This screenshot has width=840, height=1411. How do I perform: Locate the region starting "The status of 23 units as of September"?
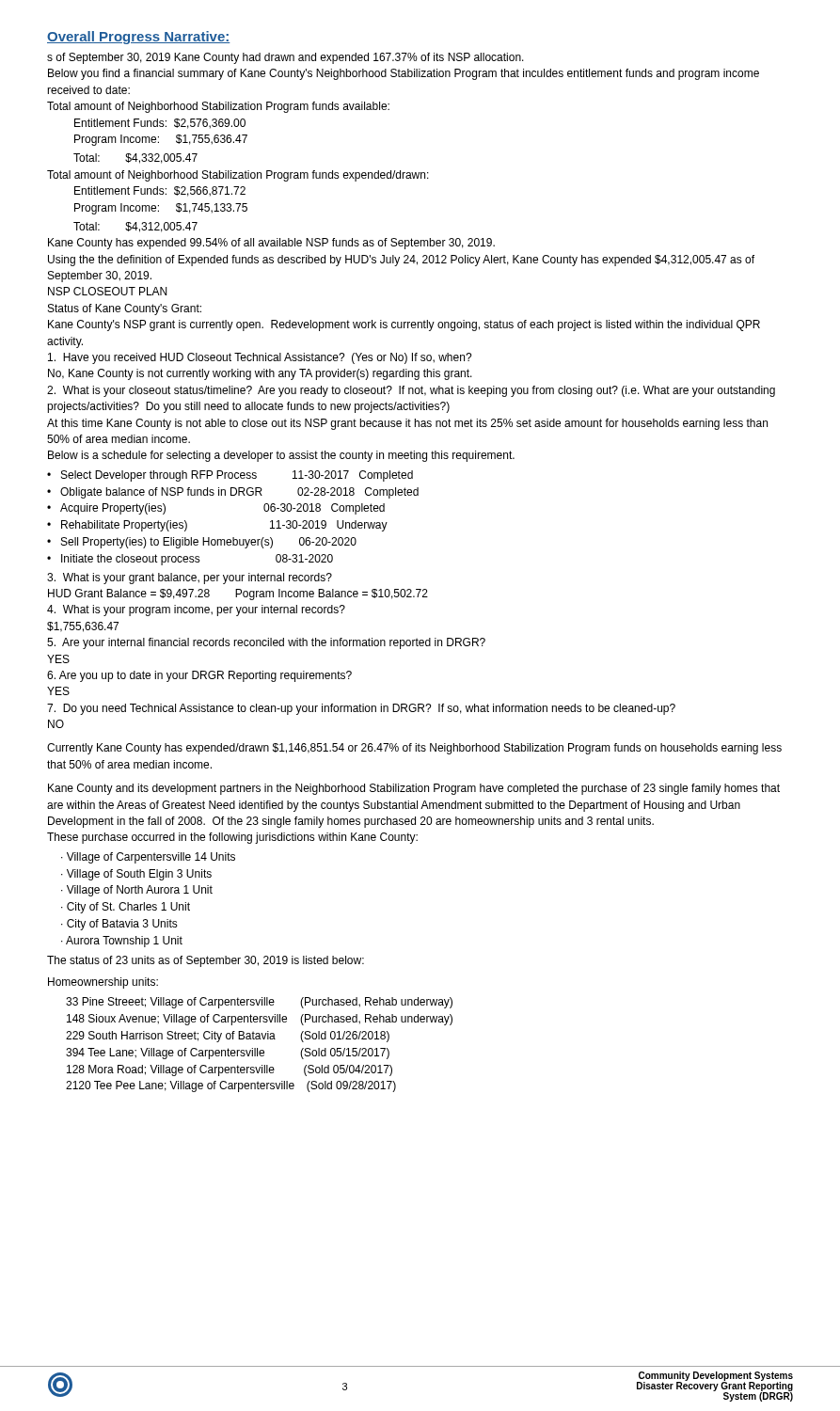click(x=206, y=960)
